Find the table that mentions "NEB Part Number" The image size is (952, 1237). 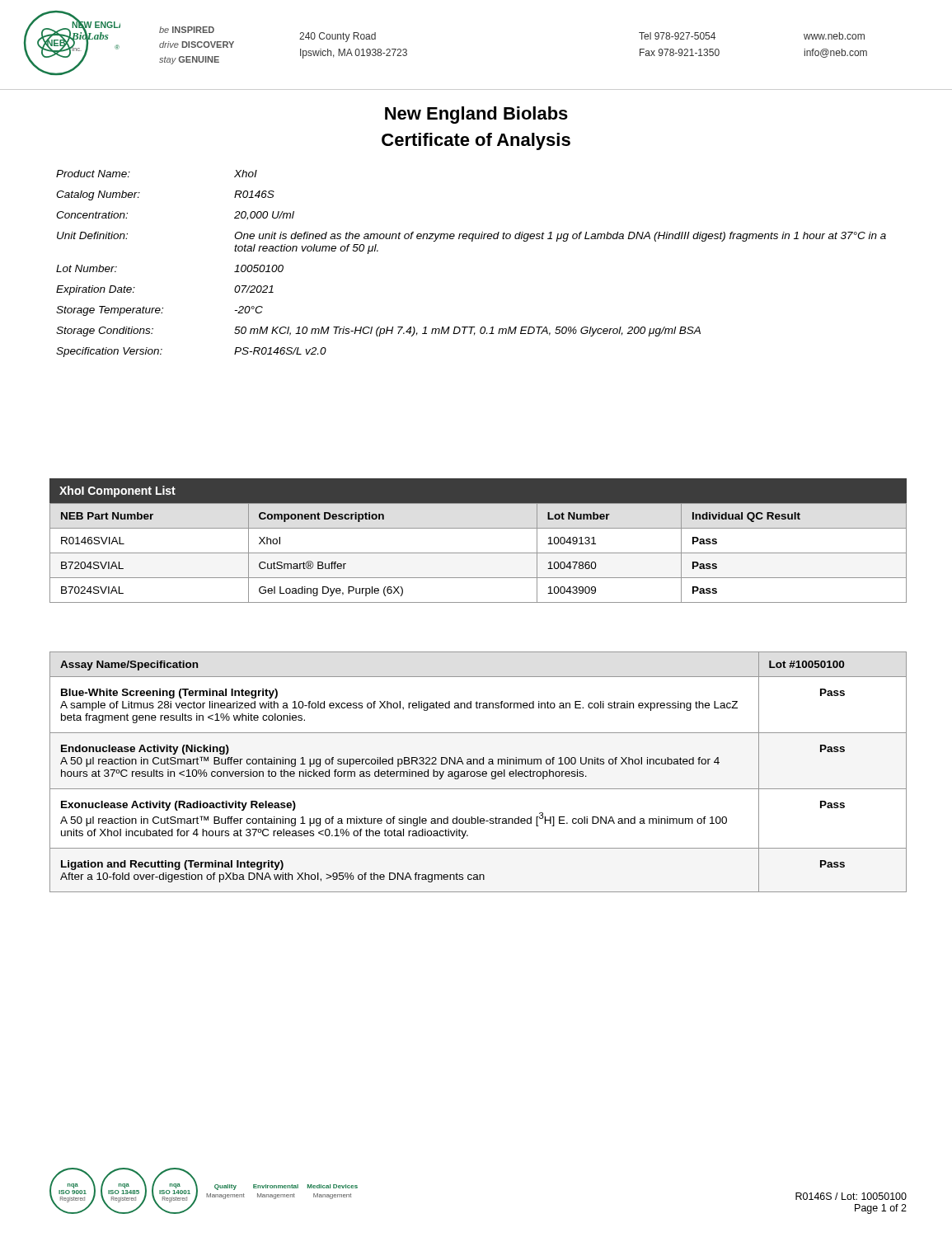click(478, 553)
